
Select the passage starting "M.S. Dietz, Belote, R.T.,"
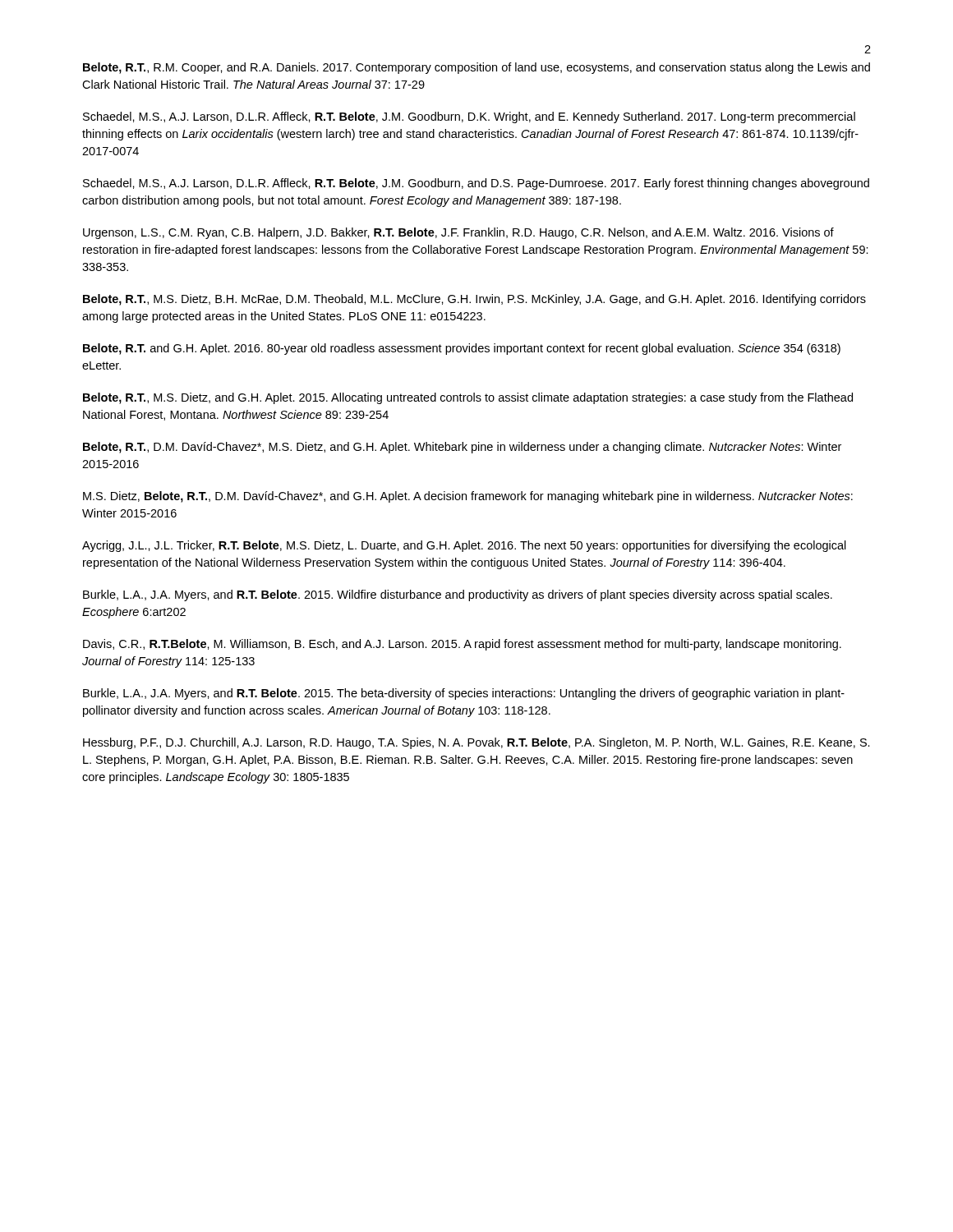pos(468,505)
